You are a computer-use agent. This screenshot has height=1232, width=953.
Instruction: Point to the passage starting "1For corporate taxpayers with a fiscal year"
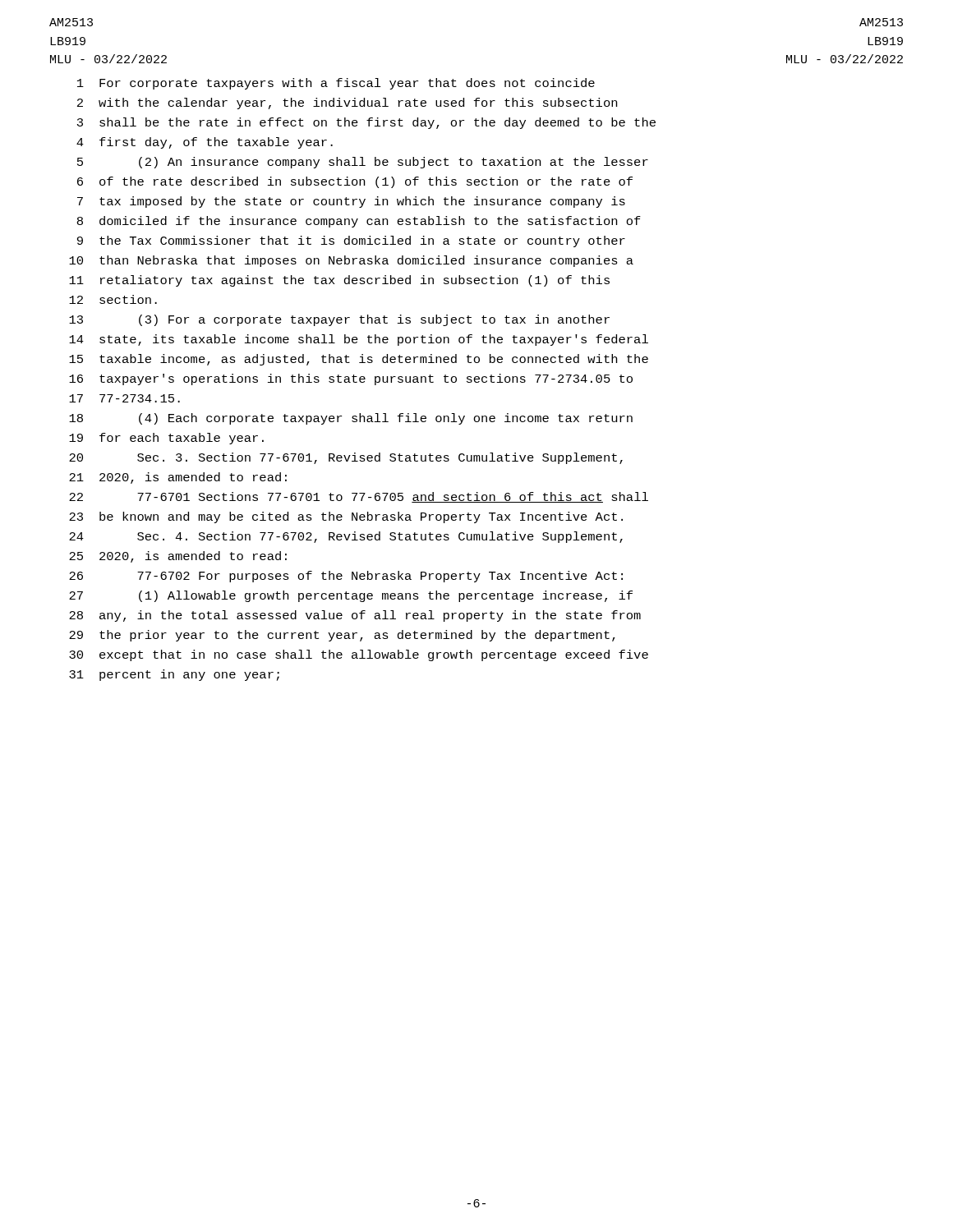coord(476,380)
